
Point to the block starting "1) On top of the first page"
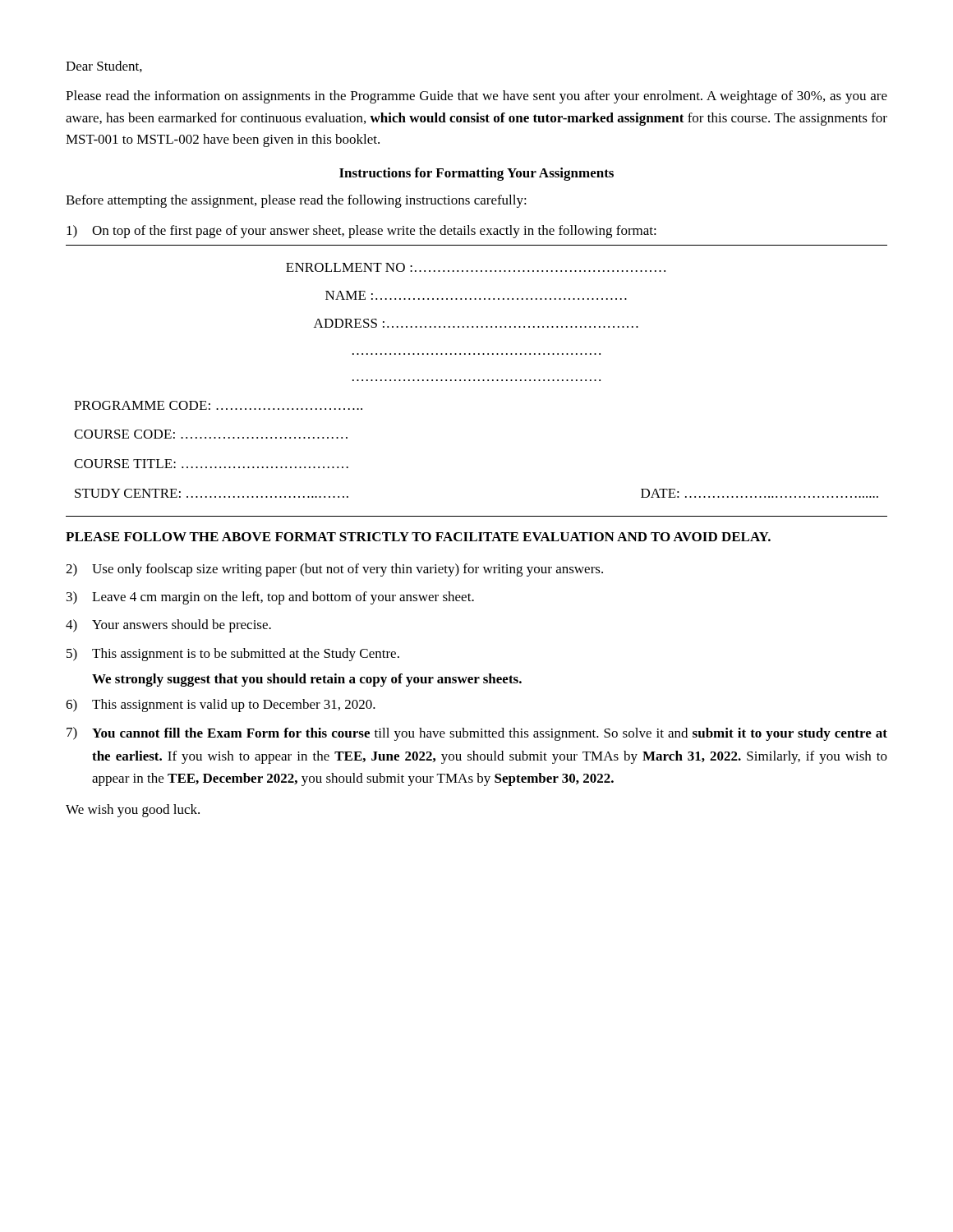[x=476, y=231]
